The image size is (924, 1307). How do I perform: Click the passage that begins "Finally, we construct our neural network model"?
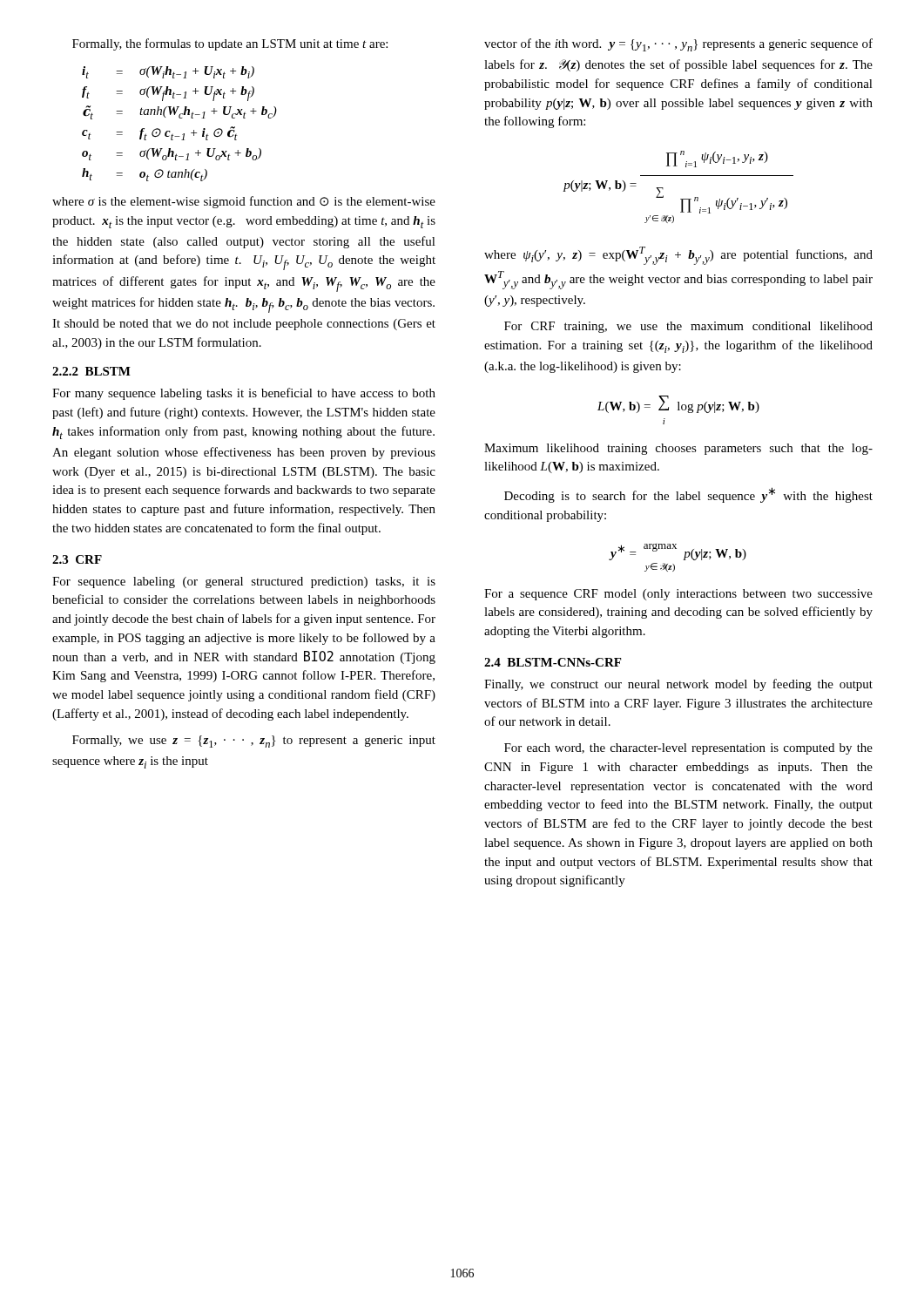click(678, 783)
